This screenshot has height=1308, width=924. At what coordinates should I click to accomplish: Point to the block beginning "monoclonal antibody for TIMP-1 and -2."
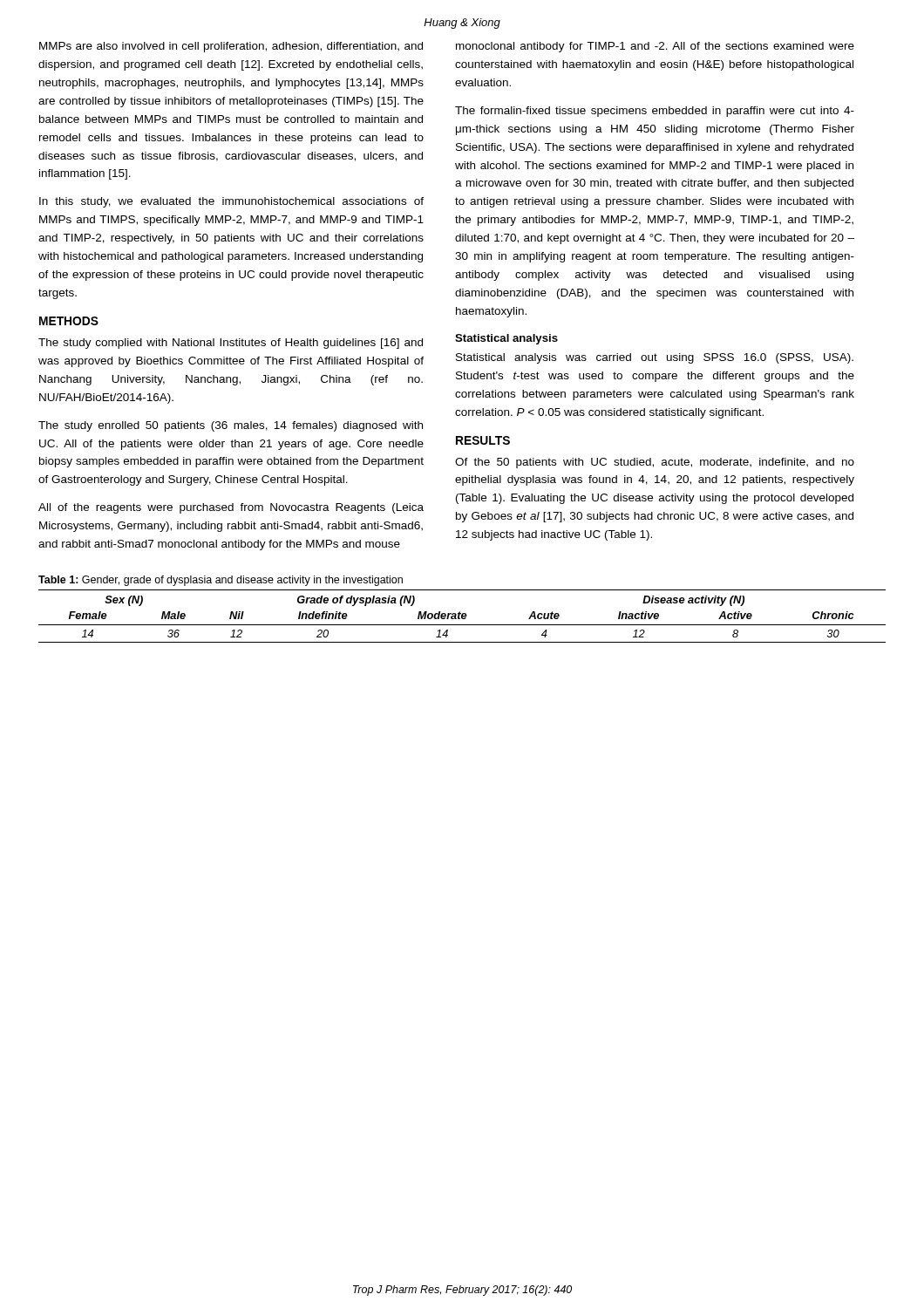(x=655, y=64)
